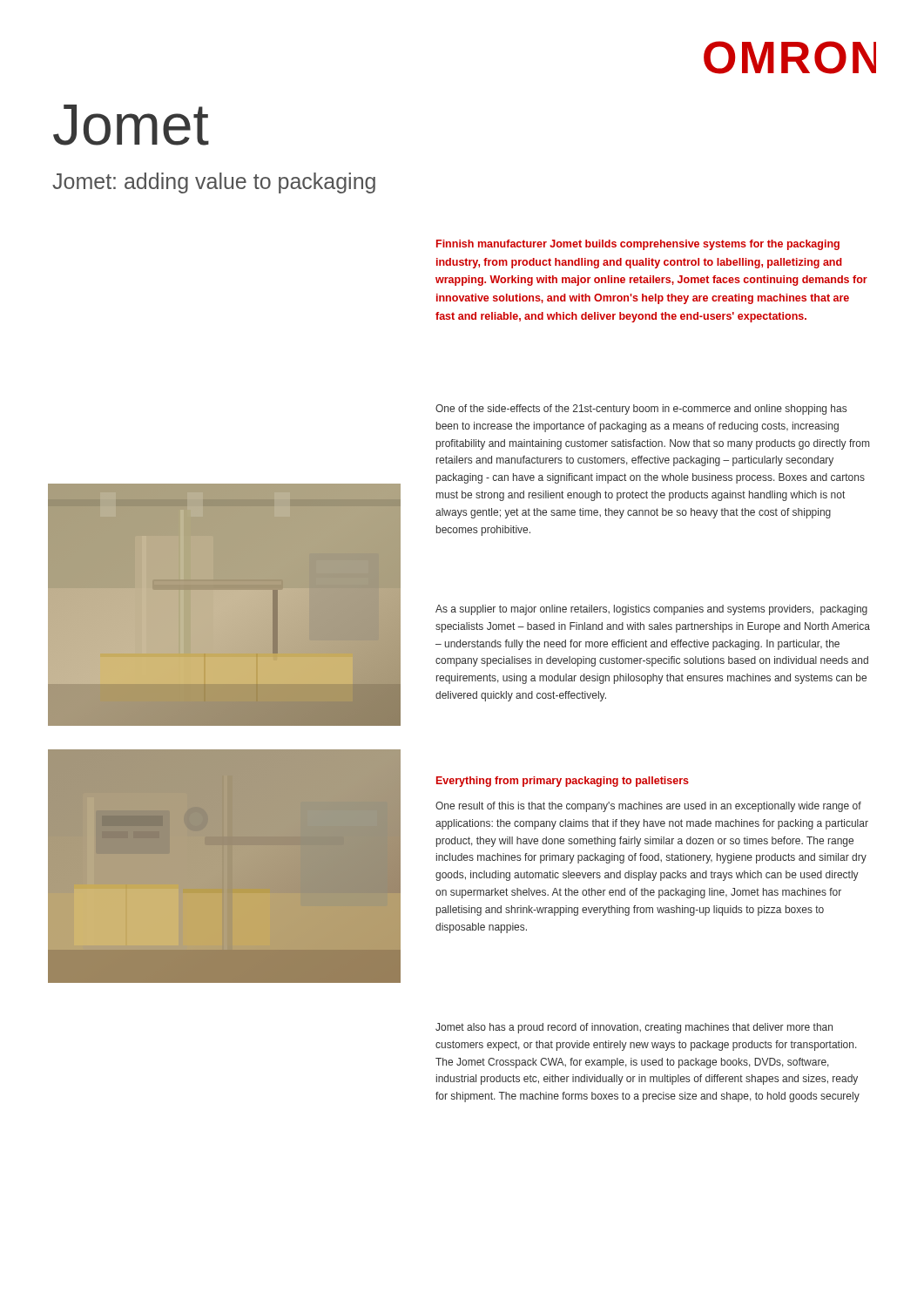Image resolution: width=924 pixels, height=1307 pixels.
Task: Locate the text block with the text "One of the side-effects of the 21st-century"
Action: click(653, 470)
